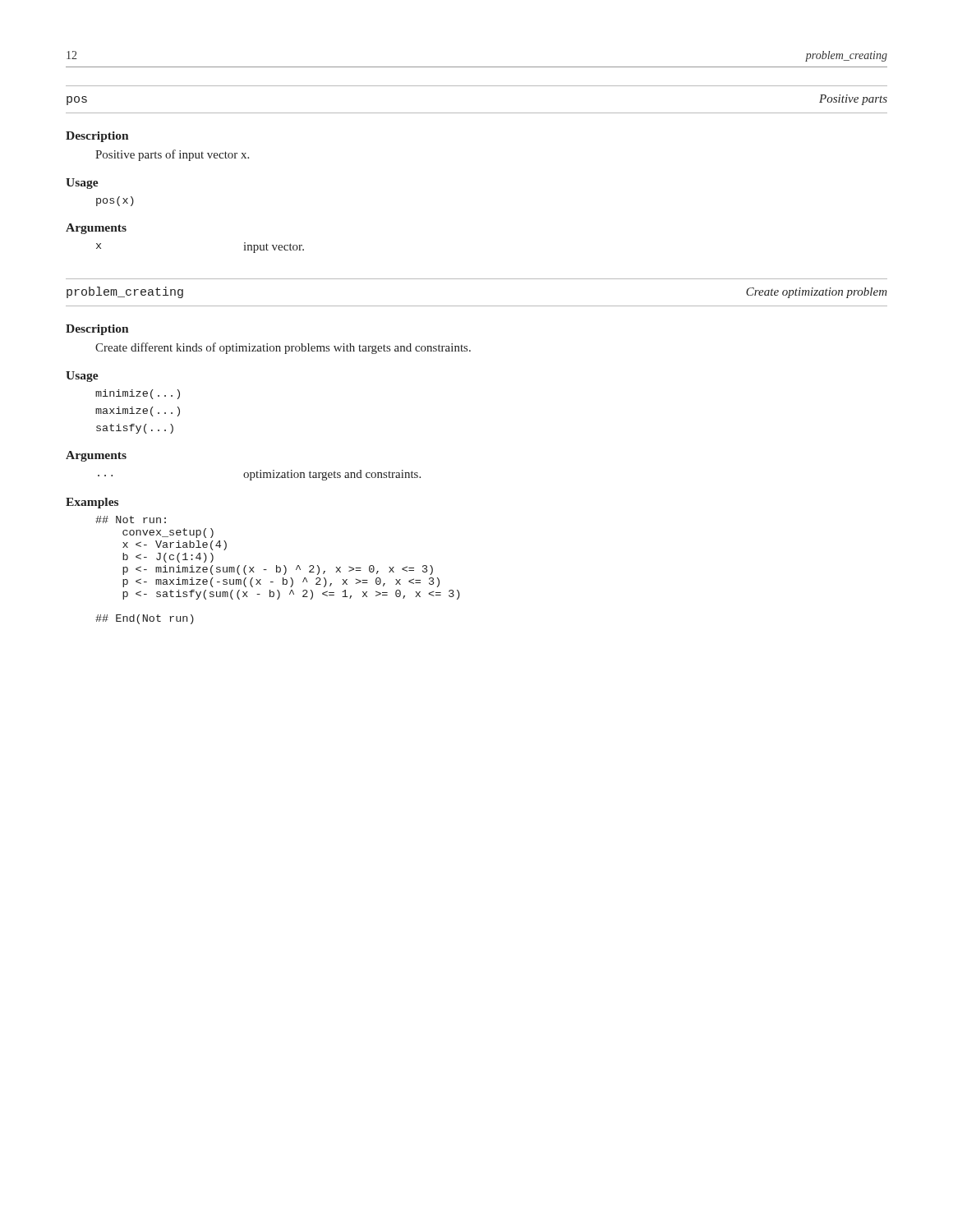The height and width of the screenshot is (1232, 953).
Task: Click the passage that begins "Positive parts of input"
Action: (x=173, y=154)
